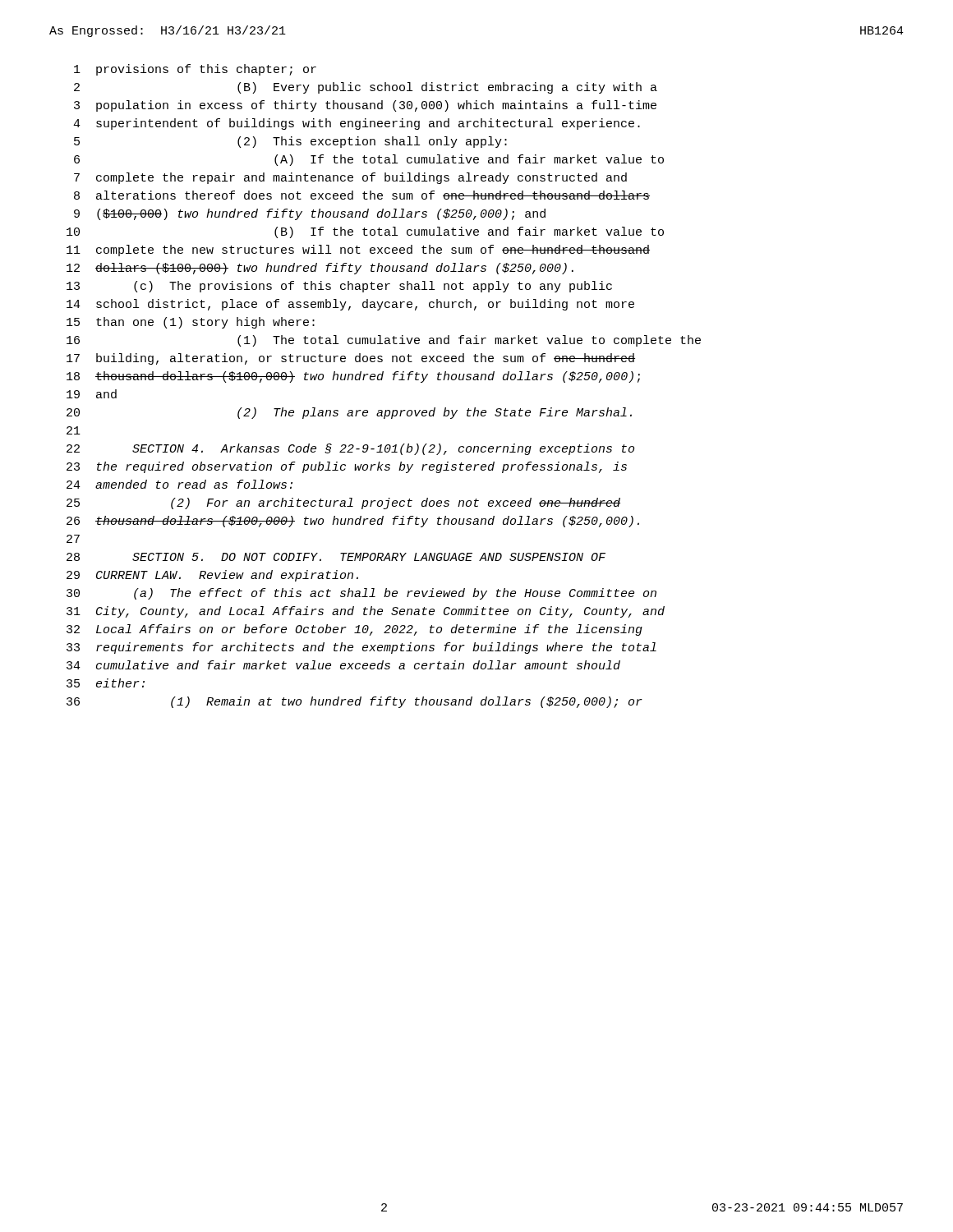The width and height of the screenshot is (953, 1232).
Task: Point to the text starting "4 superintendent of buildings"
Action: [476, 125]
